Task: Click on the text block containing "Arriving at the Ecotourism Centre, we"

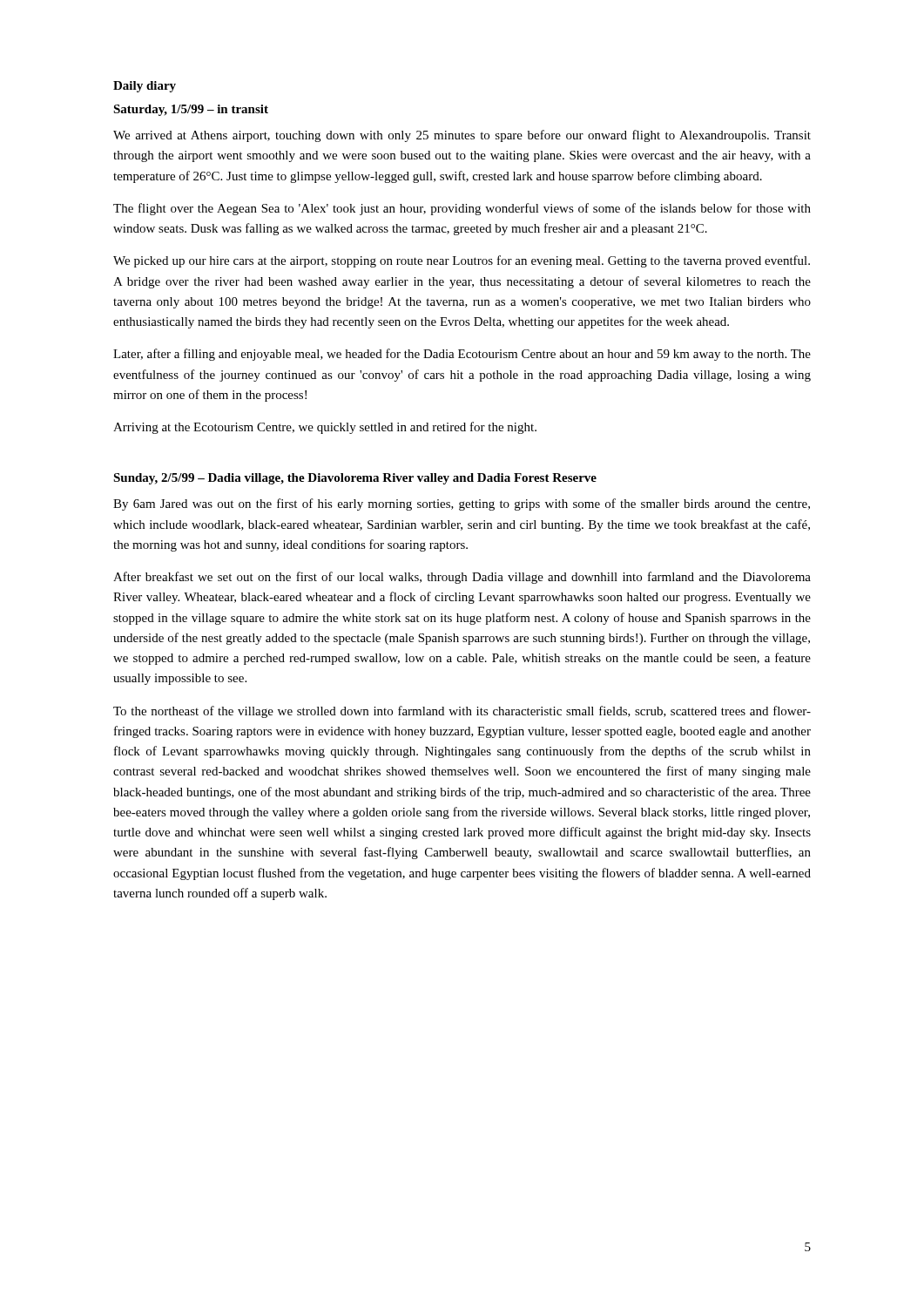Action: tap(325, 427)
